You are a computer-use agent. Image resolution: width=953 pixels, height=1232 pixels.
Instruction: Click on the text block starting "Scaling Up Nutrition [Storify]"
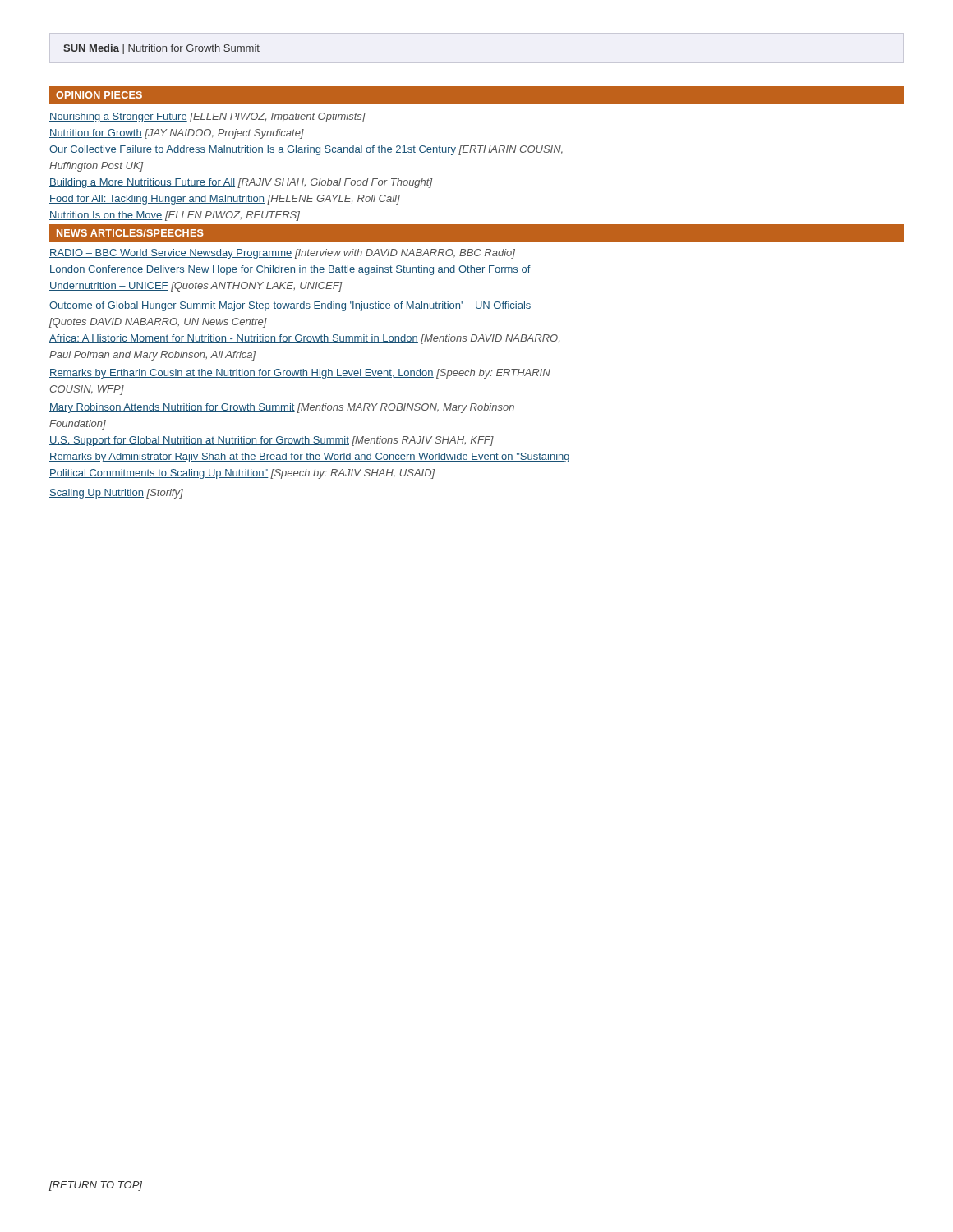pos(116,492)
